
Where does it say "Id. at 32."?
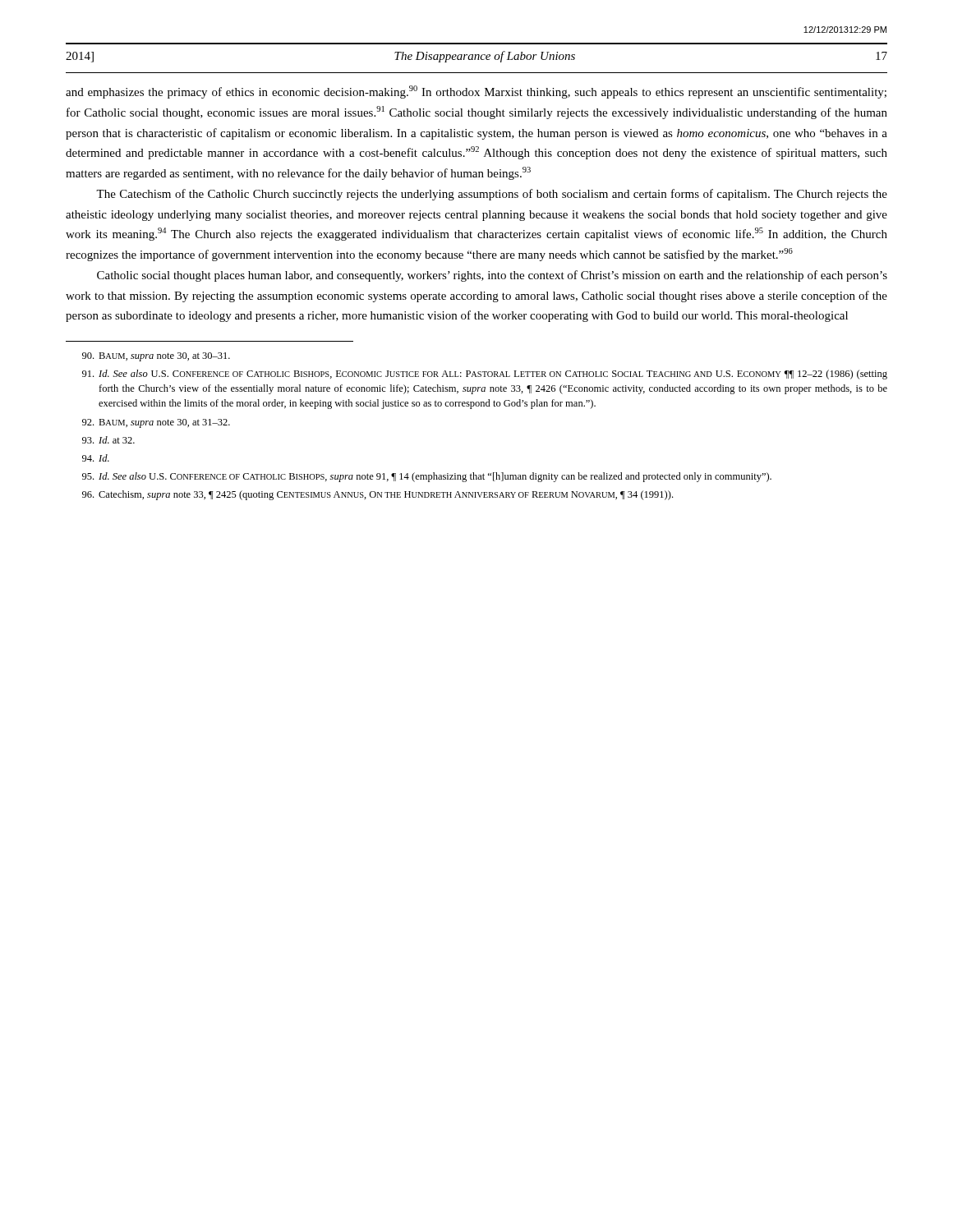[108, 440]
